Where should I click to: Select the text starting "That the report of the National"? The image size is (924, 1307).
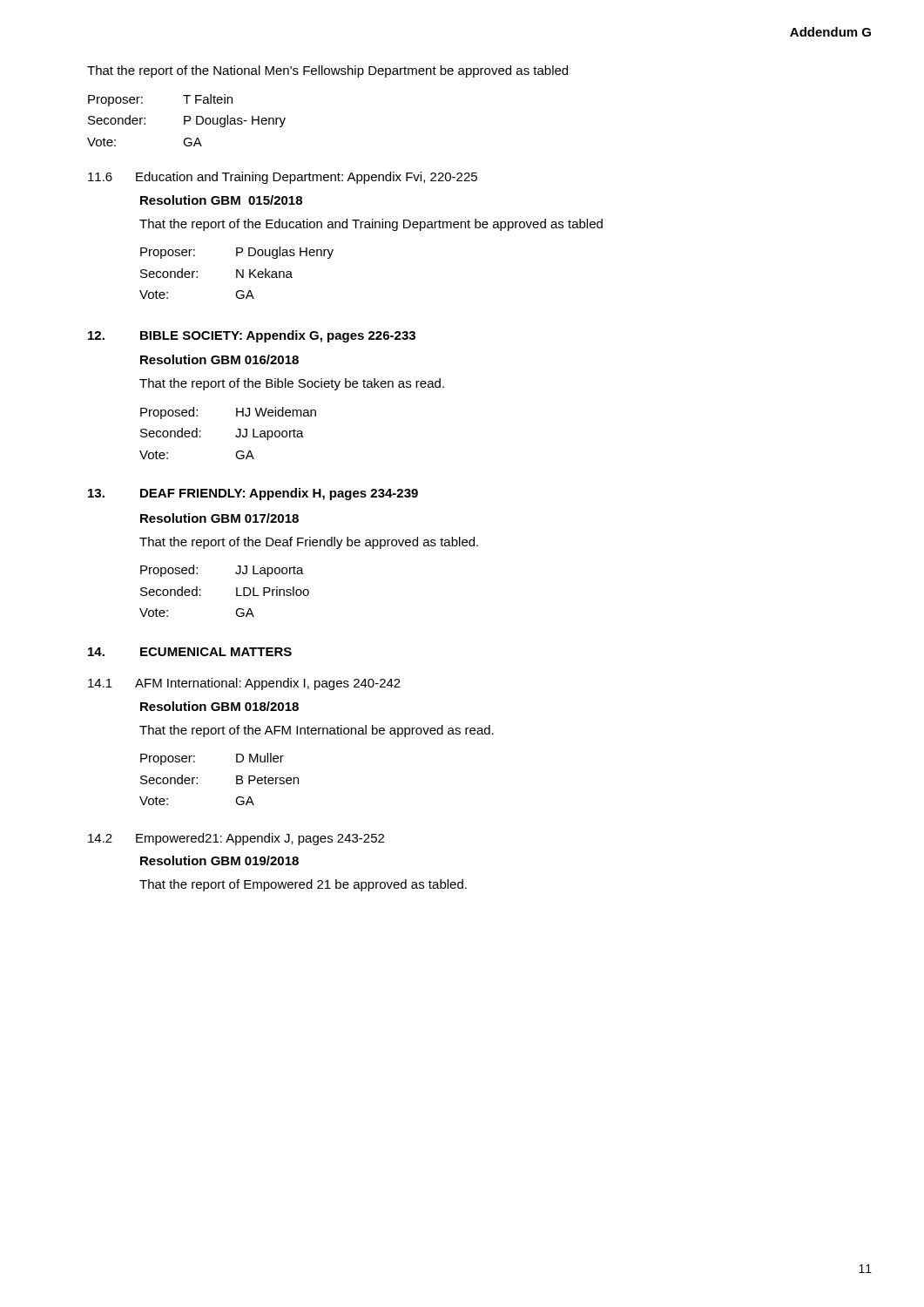pos(328,70)
